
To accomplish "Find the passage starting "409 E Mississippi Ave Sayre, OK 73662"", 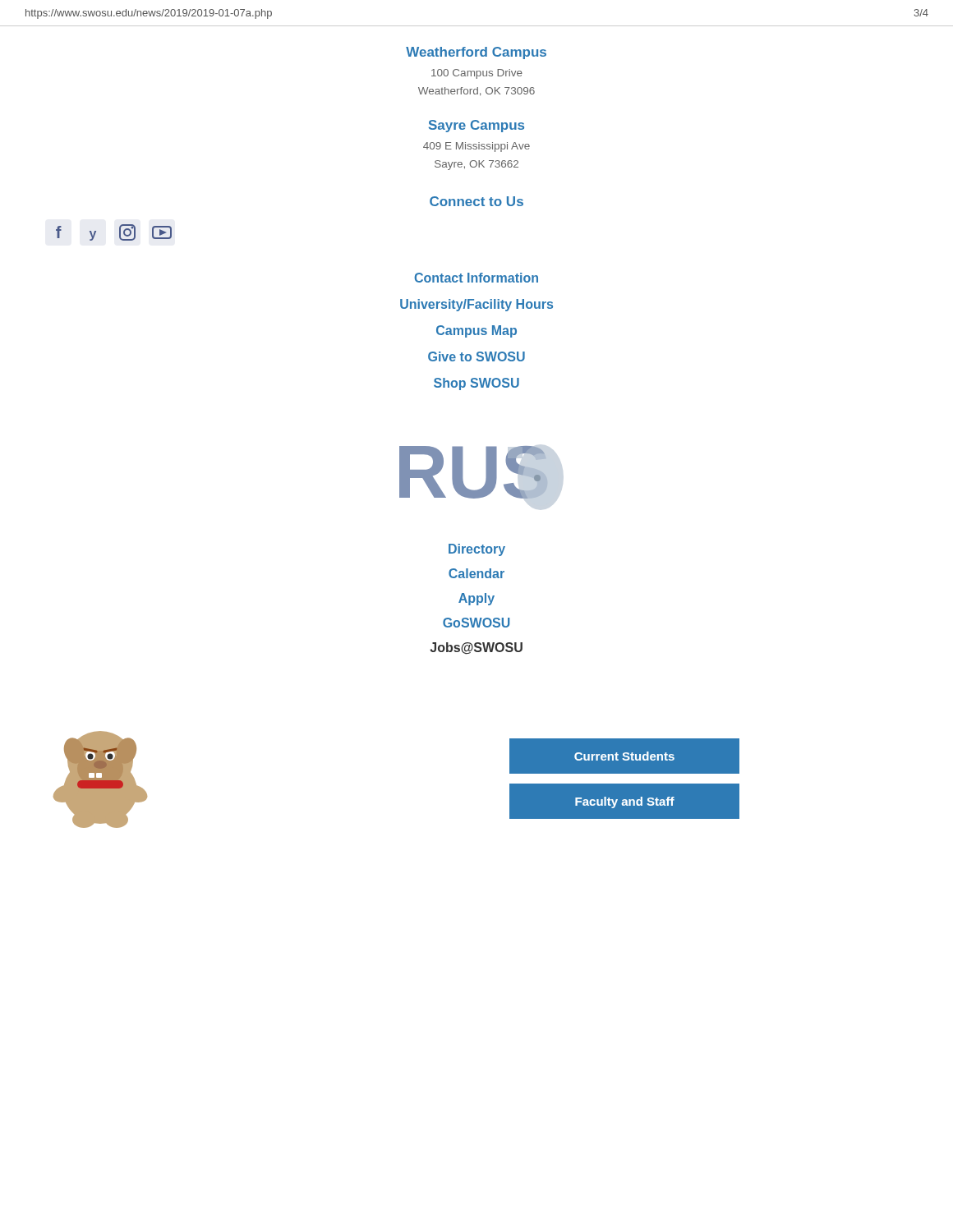I will 476,155.
